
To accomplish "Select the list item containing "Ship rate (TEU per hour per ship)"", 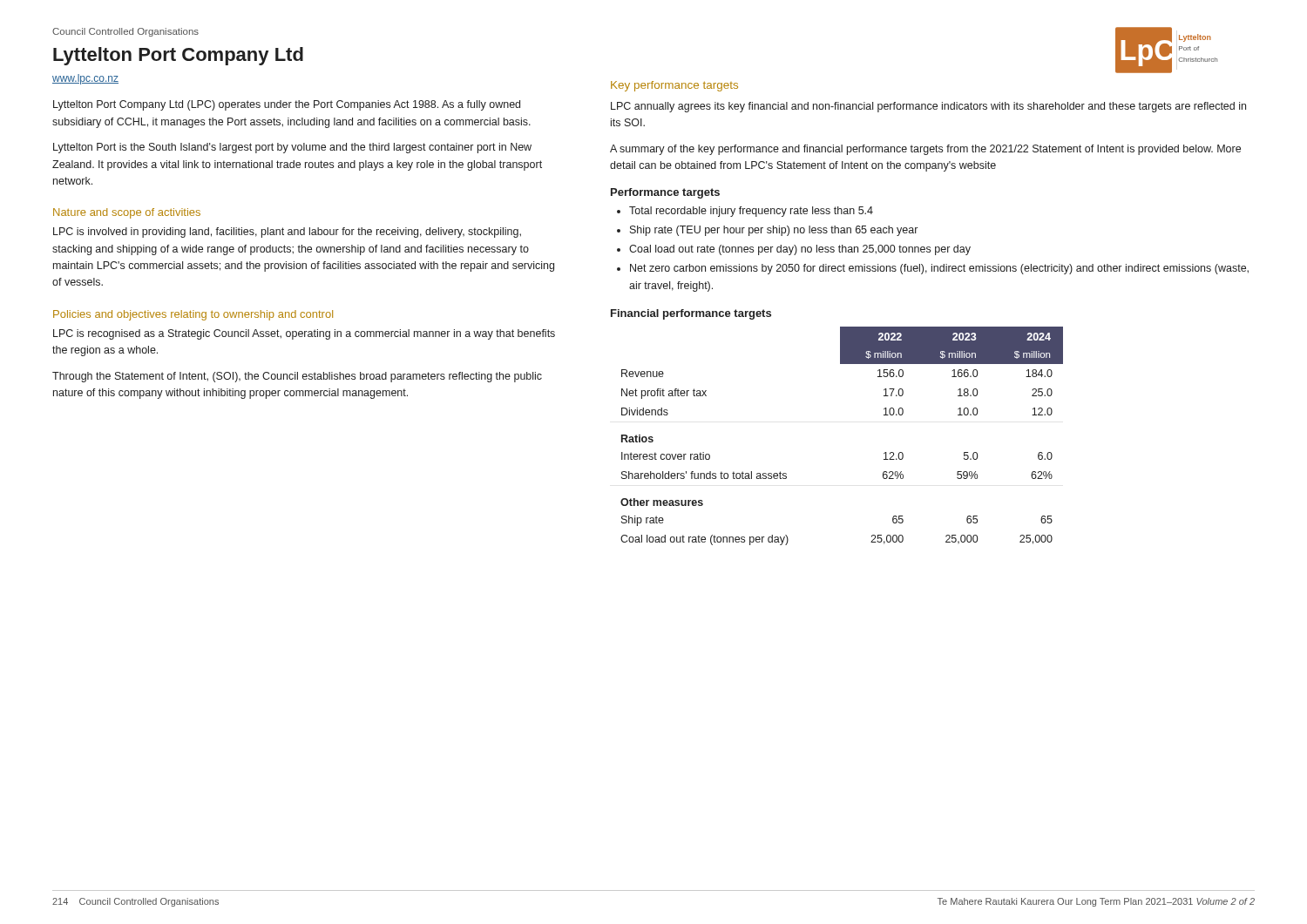I will 773,229.
